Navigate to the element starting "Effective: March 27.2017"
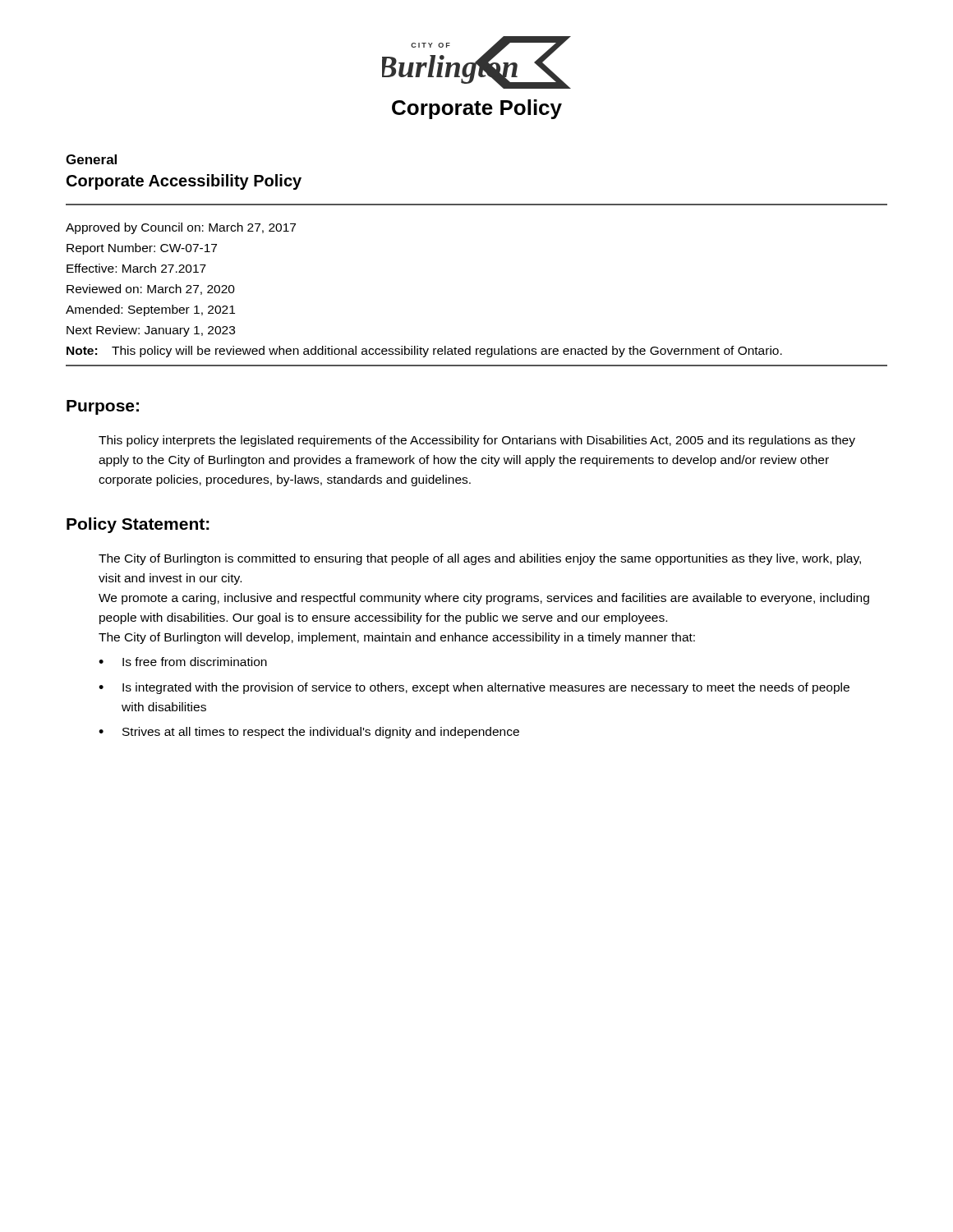This screenshot has width=953, height=1232. (136, 268)
